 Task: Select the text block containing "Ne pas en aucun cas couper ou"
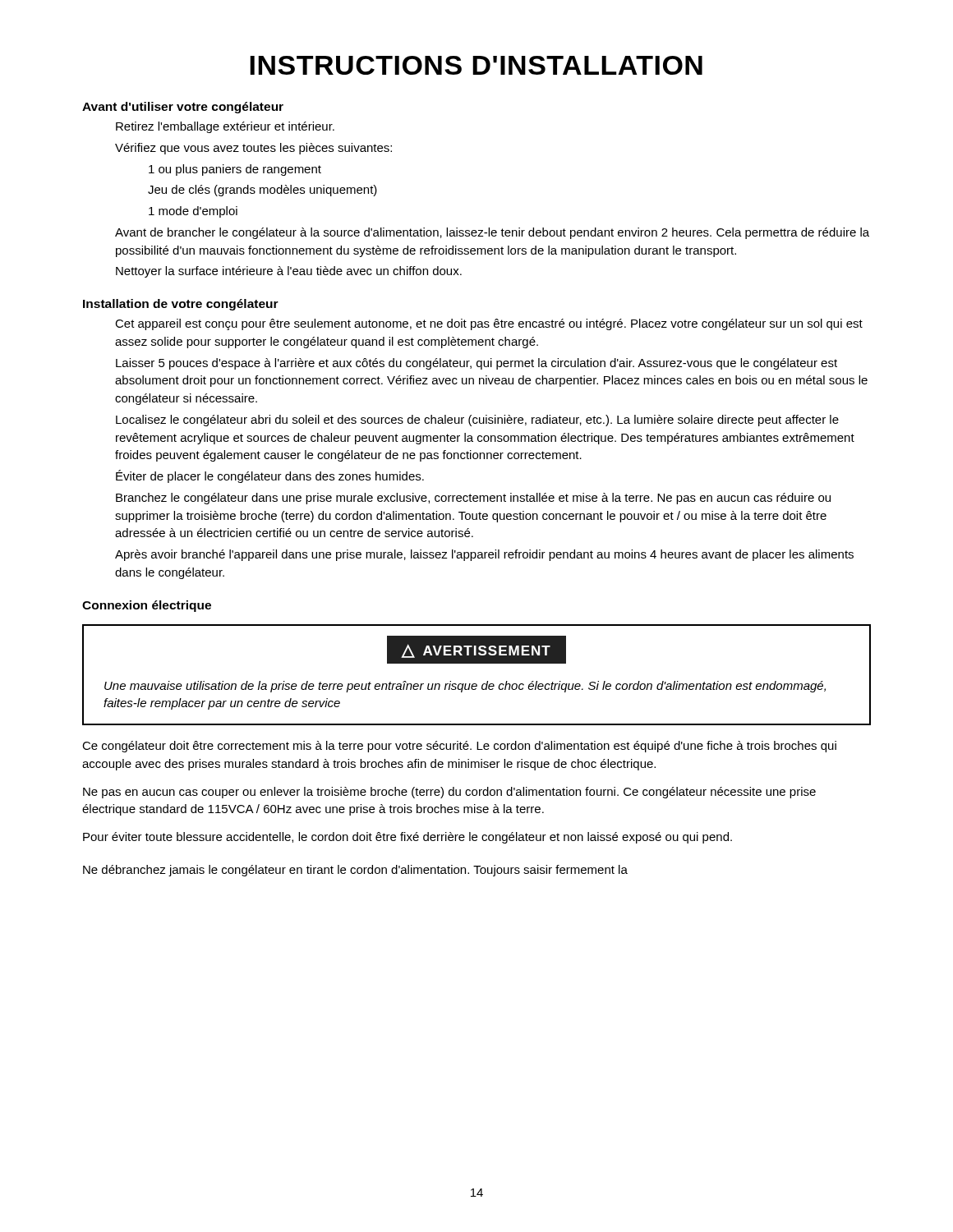click(449, 800)
